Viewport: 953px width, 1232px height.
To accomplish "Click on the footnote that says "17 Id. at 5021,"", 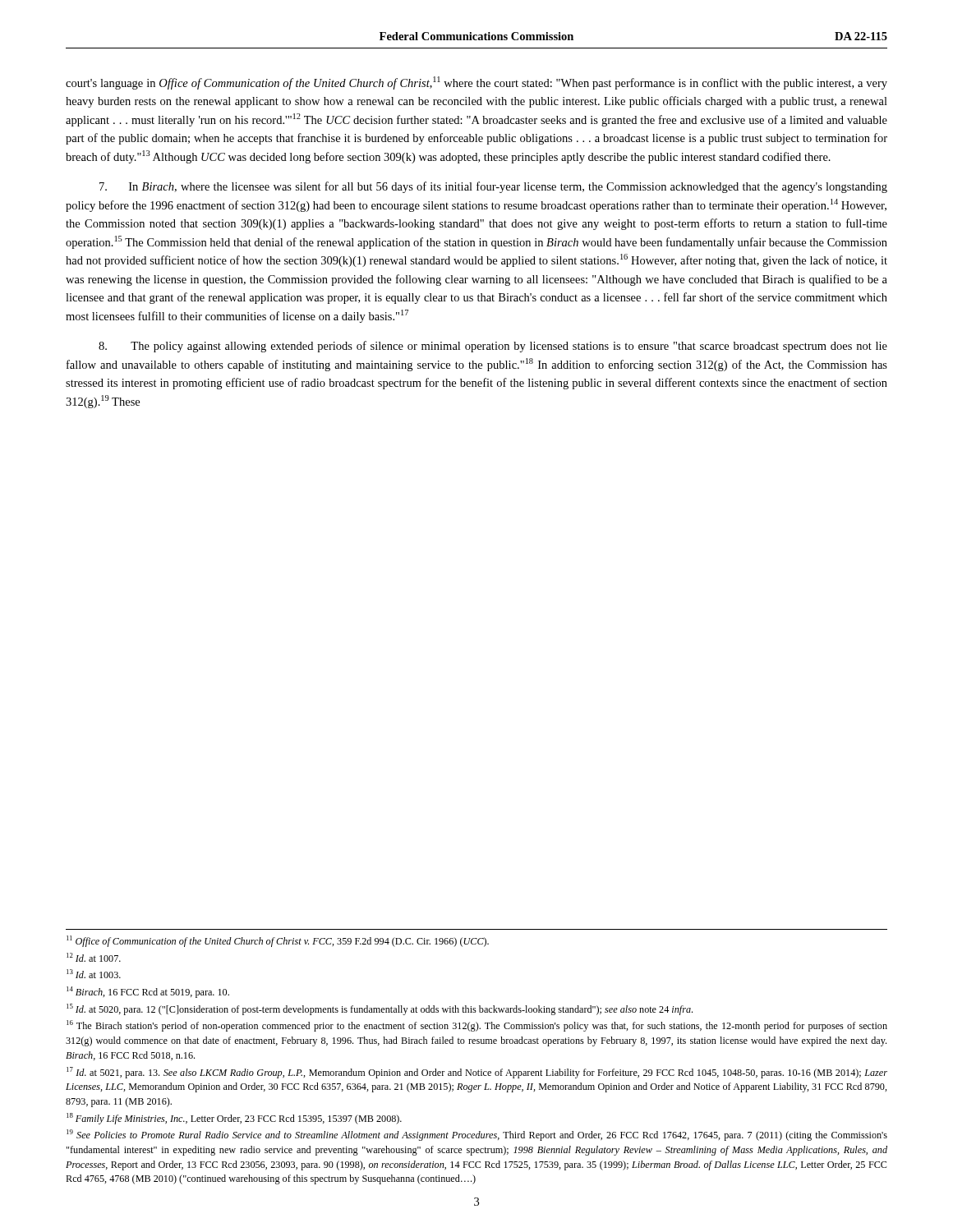I will [x=476, y=1086].
